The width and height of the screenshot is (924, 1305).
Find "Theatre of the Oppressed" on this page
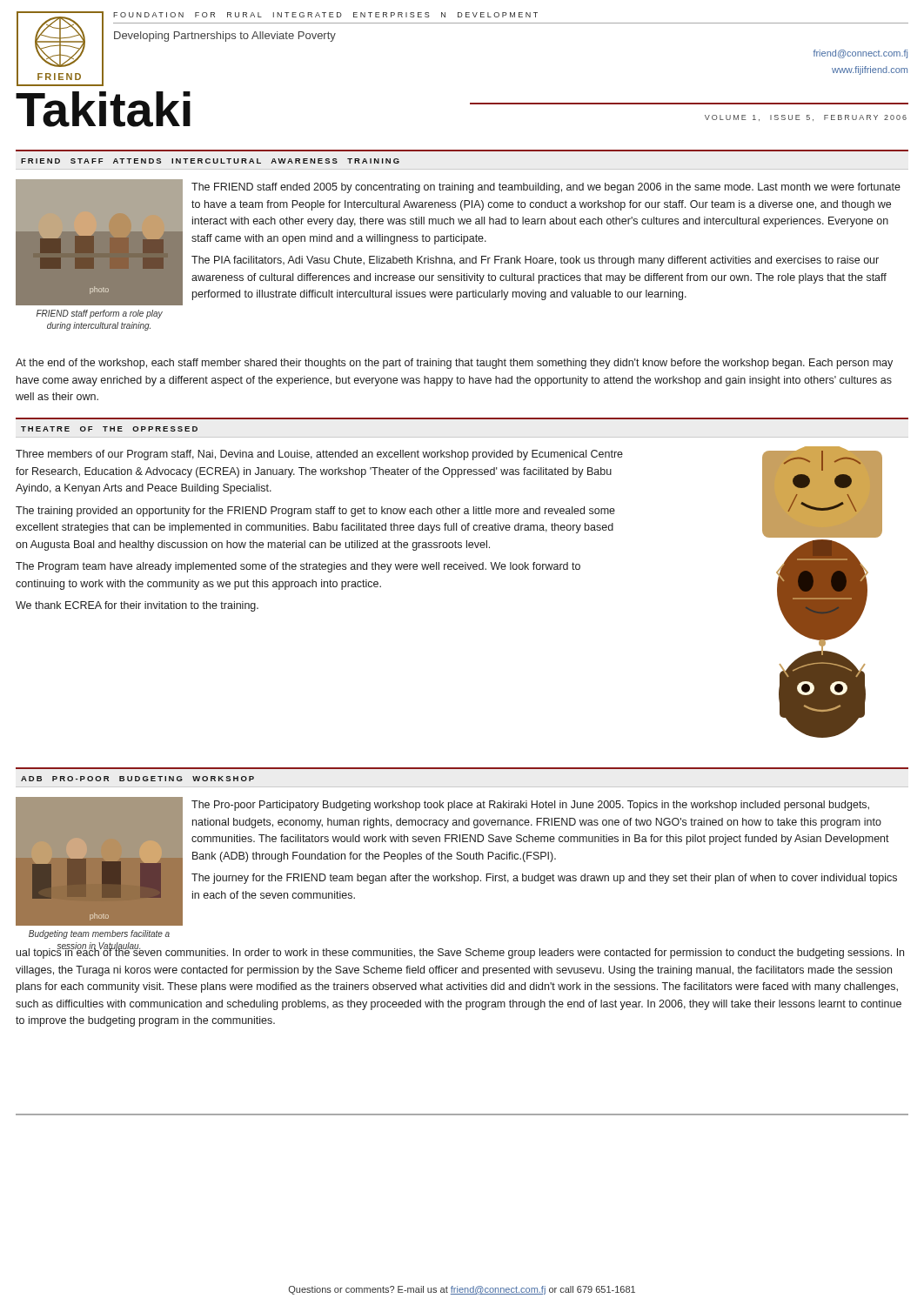pos(110,428)
